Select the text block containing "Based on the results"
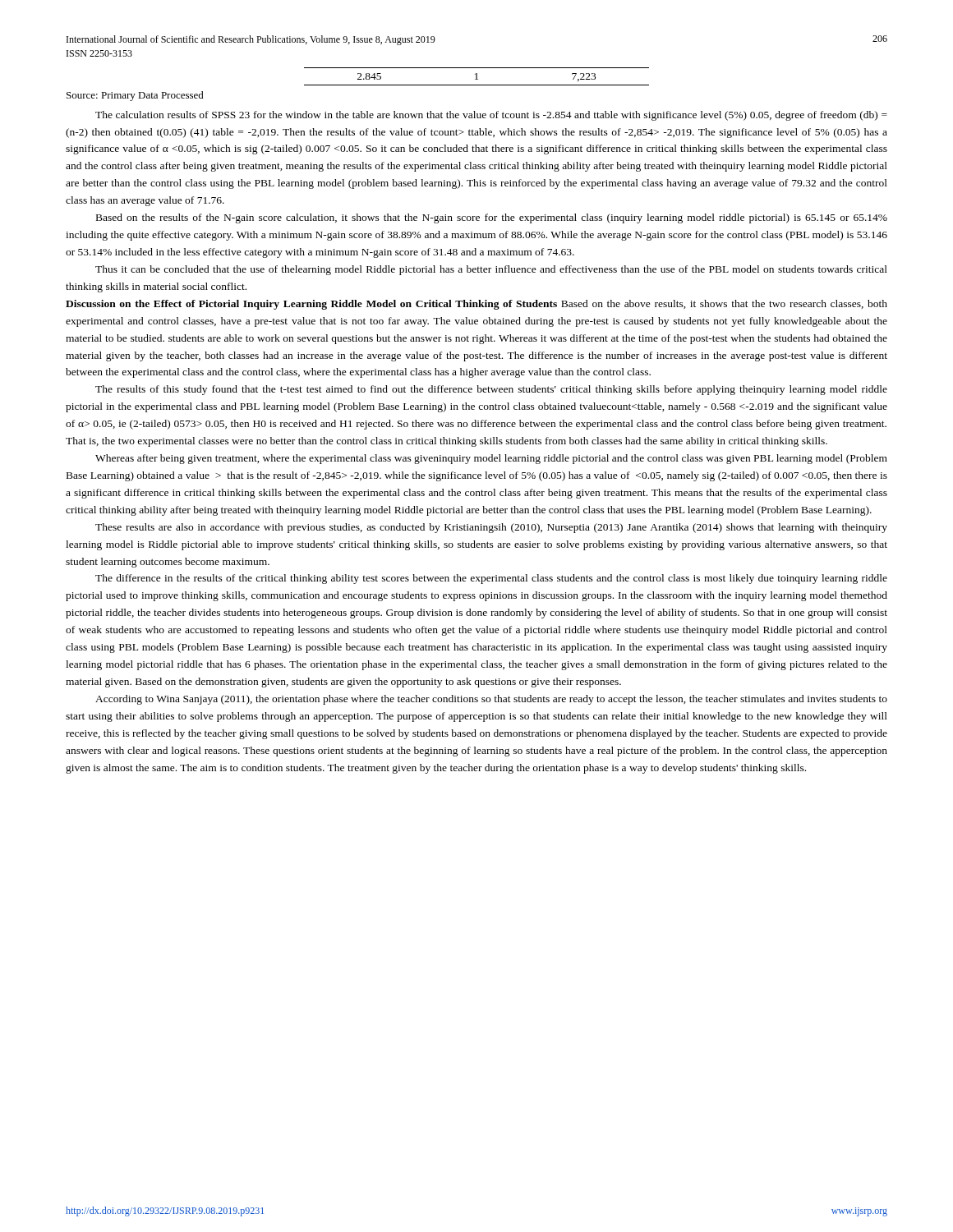 pyautogui.click(x=476, y=235)
